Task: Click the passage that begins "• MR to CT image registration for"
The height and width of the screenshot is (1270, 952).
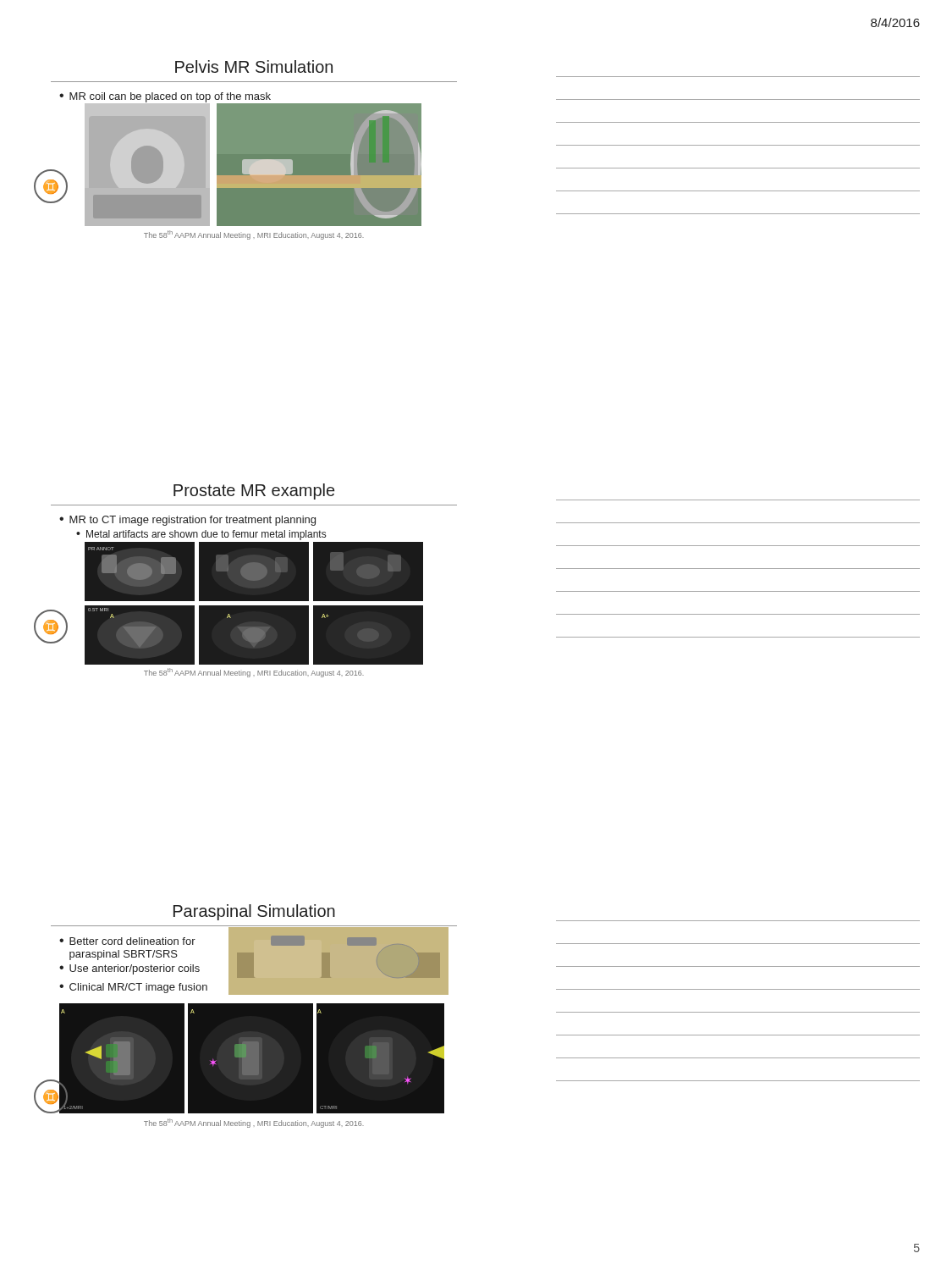Action: [x=188, y=519]
